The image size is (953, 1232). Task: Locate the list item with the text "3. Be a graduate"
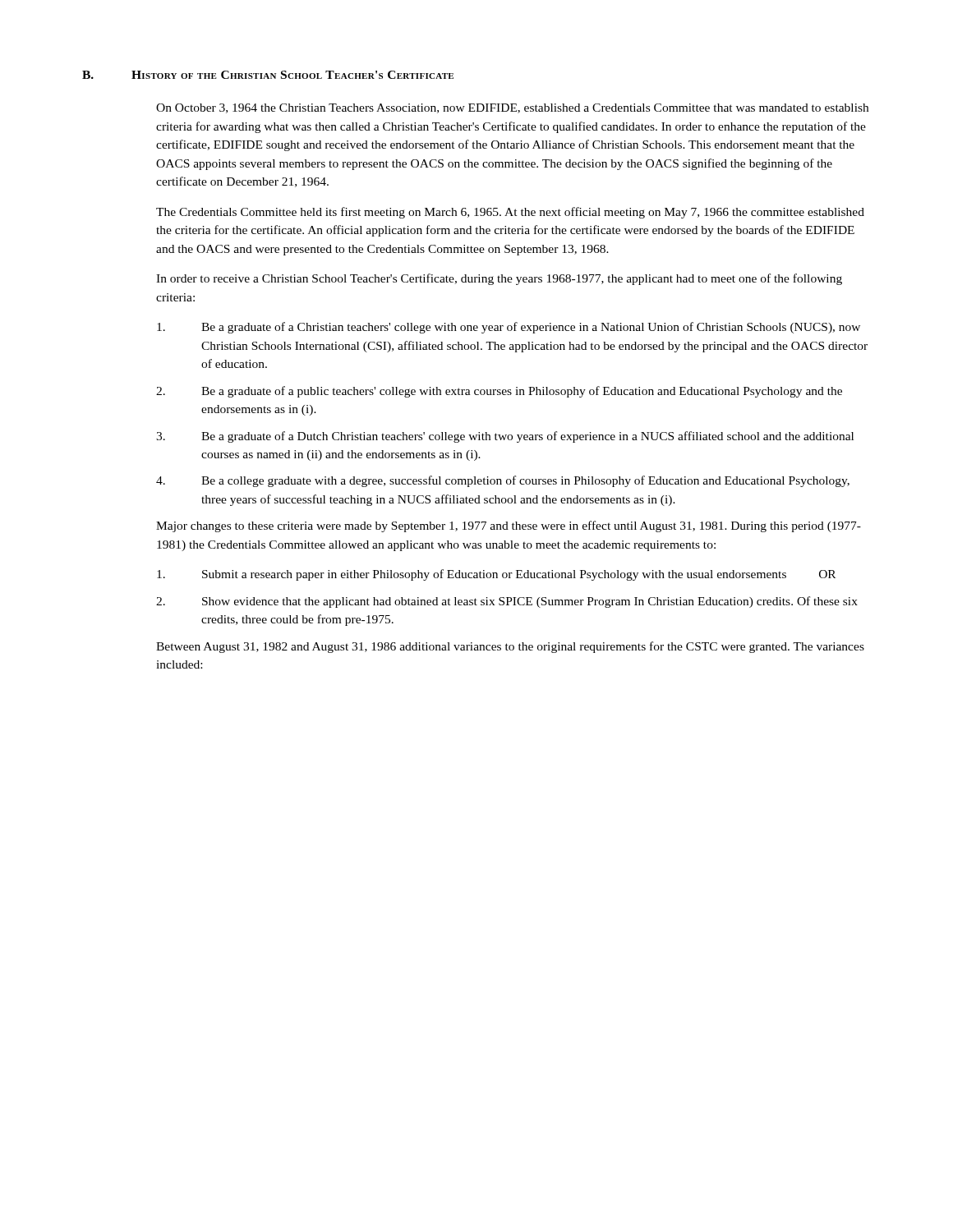(x=513, y=445)
